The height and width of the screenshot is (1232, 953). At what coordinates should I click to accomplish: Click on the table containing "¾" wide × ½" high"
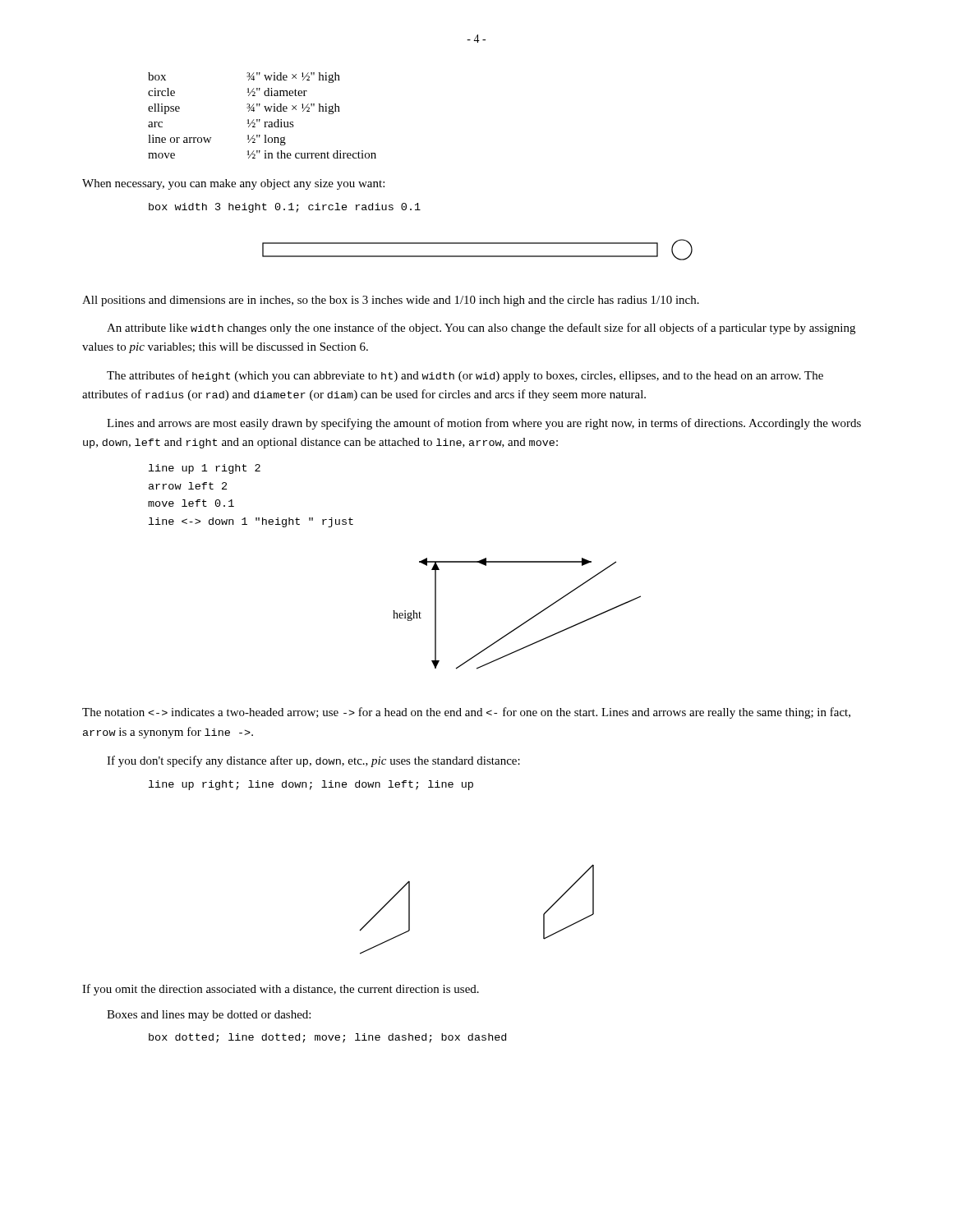pos(509,116)
